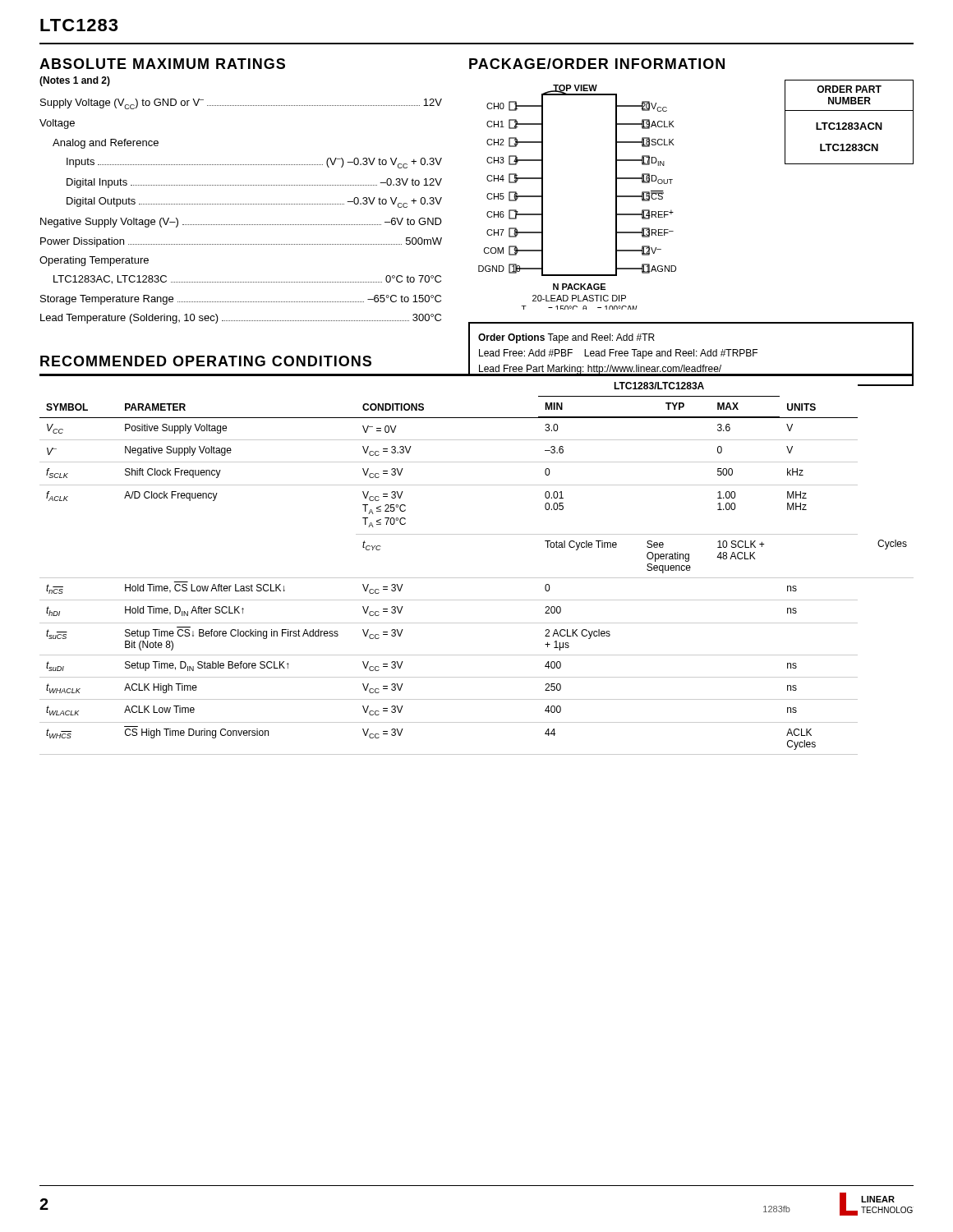The width and height of the screenshot is (953, 1232).
Task: Point to "LTC1283AC, LTC1283C 0°C to 70°C"
Action: tap(247, 279)
